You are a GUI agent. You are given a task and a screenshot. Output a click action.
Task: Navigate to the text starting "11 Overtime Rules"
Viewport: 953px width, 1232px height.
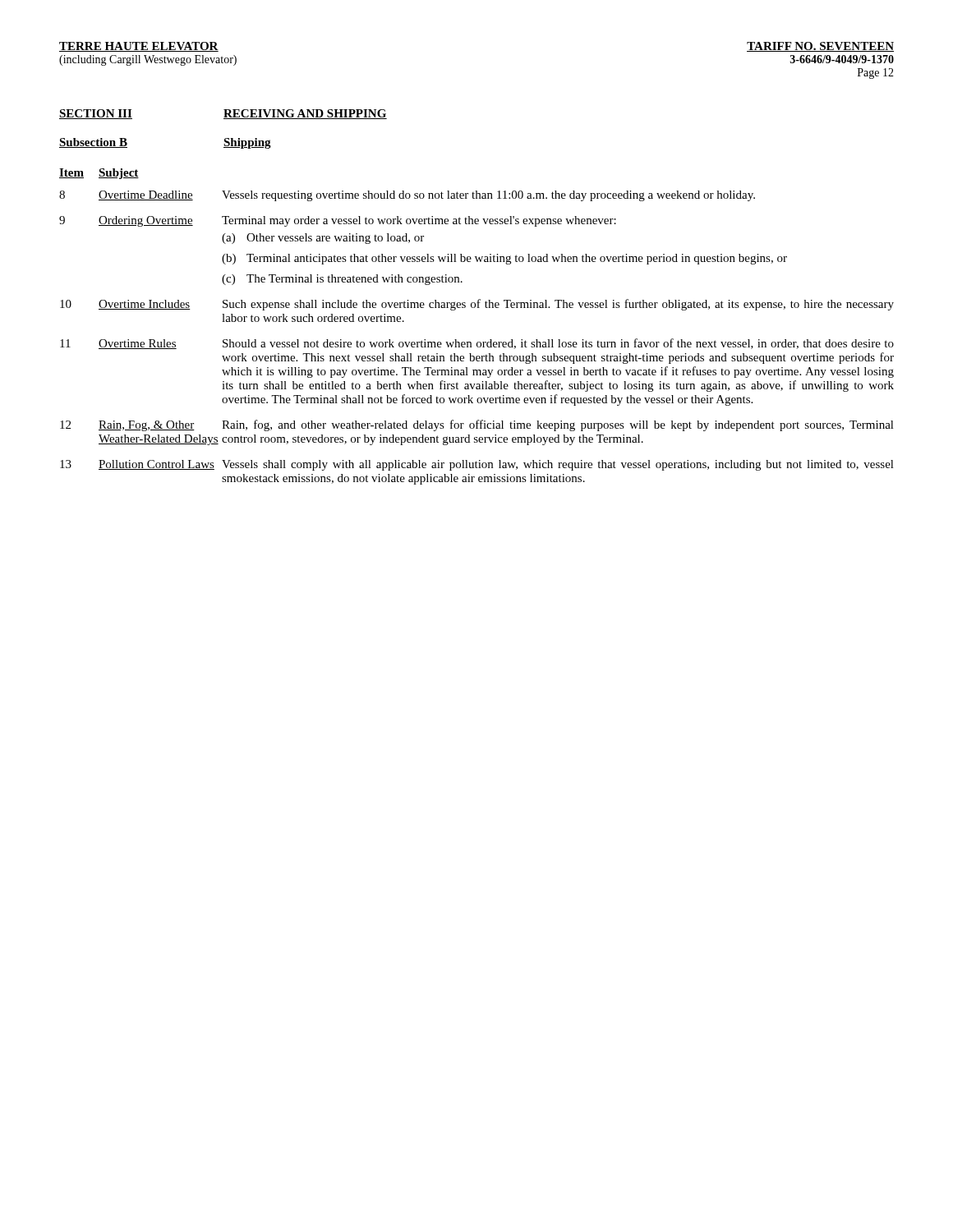coord(476,372)
